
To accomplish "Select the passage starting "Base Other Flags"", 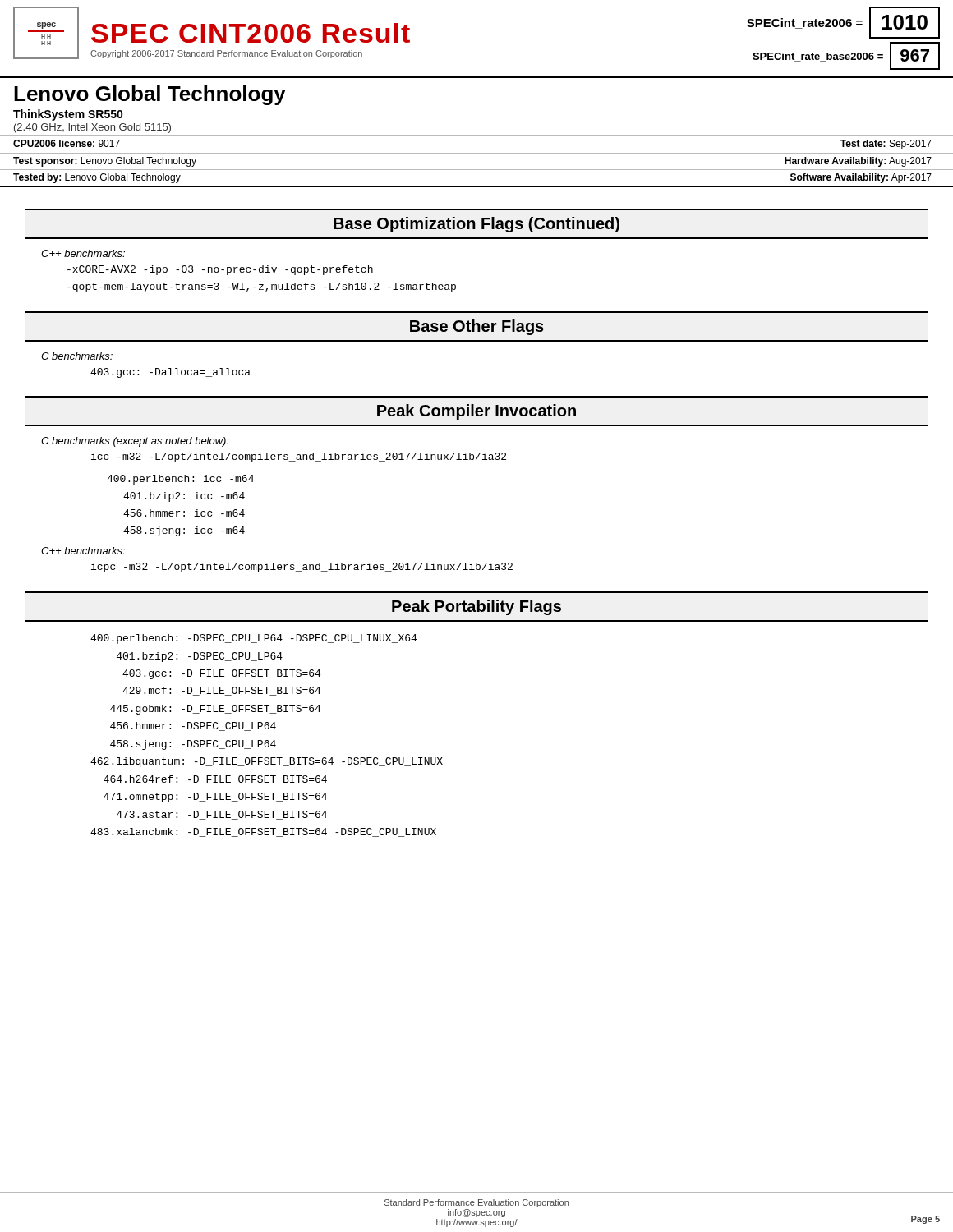I will [x=476, y=326].
